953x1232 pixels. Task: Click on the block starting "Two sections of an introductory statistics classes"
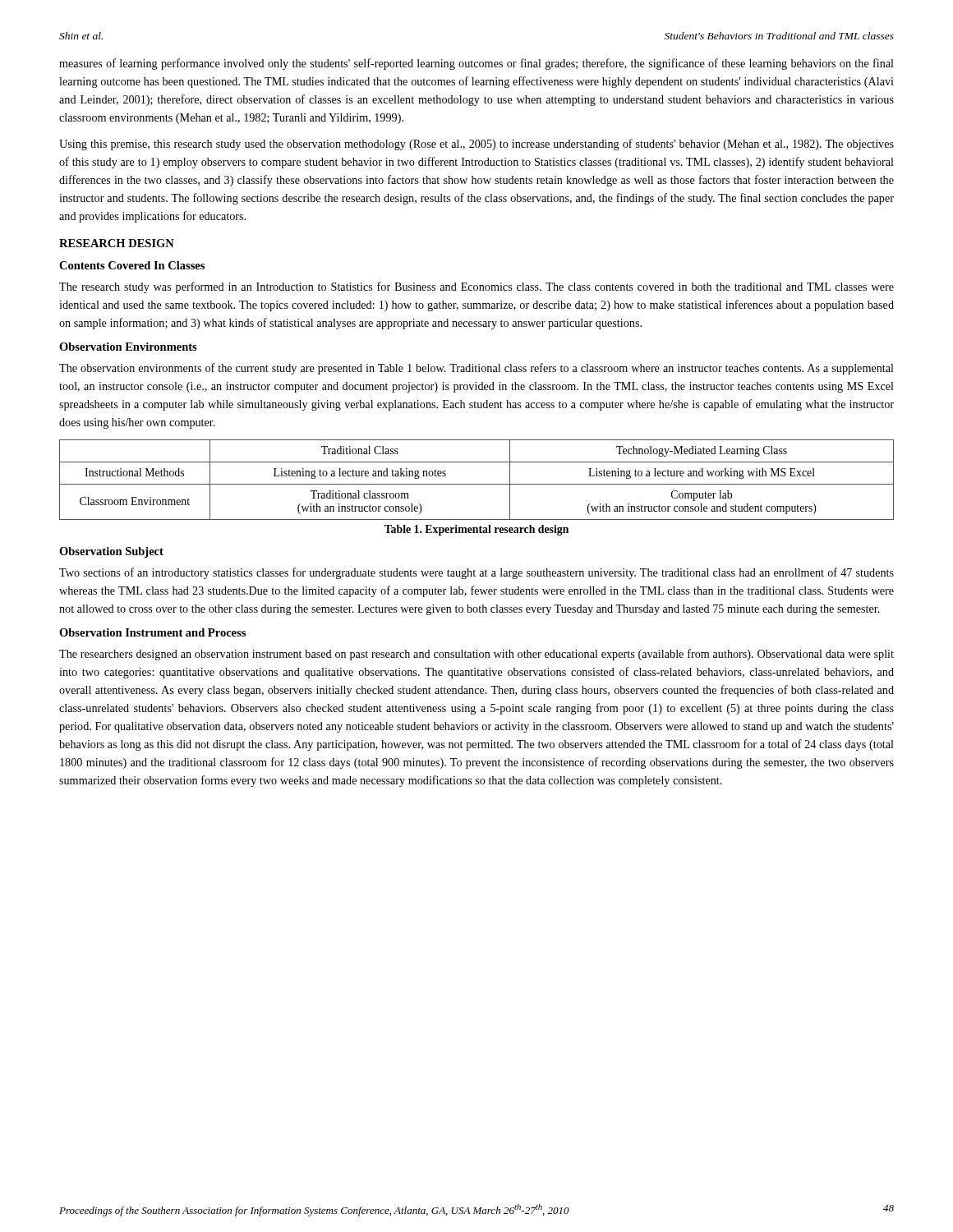(x=476, y=590)
